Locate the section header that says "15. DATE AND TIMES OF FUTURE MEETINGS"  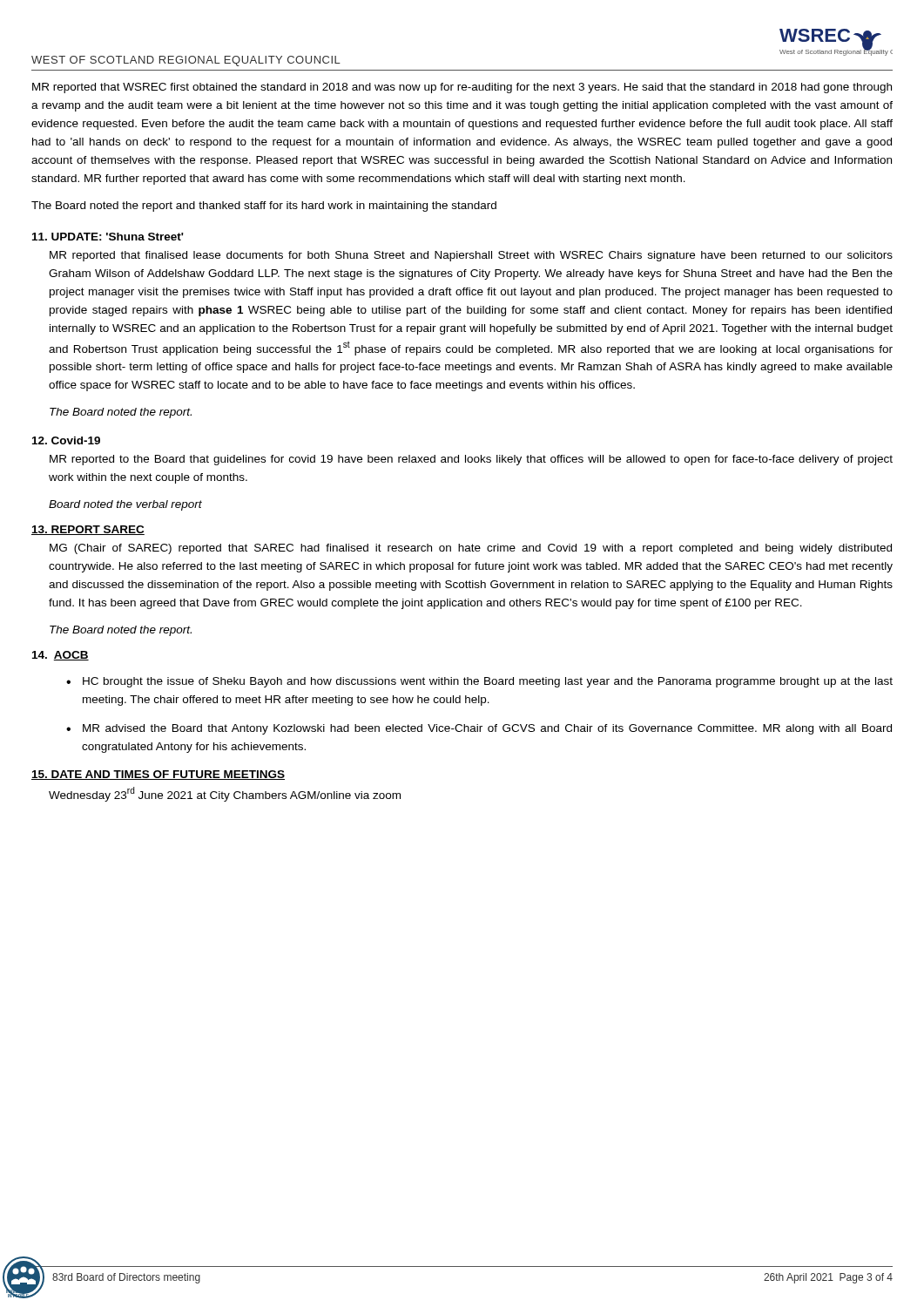coord(158,774)
